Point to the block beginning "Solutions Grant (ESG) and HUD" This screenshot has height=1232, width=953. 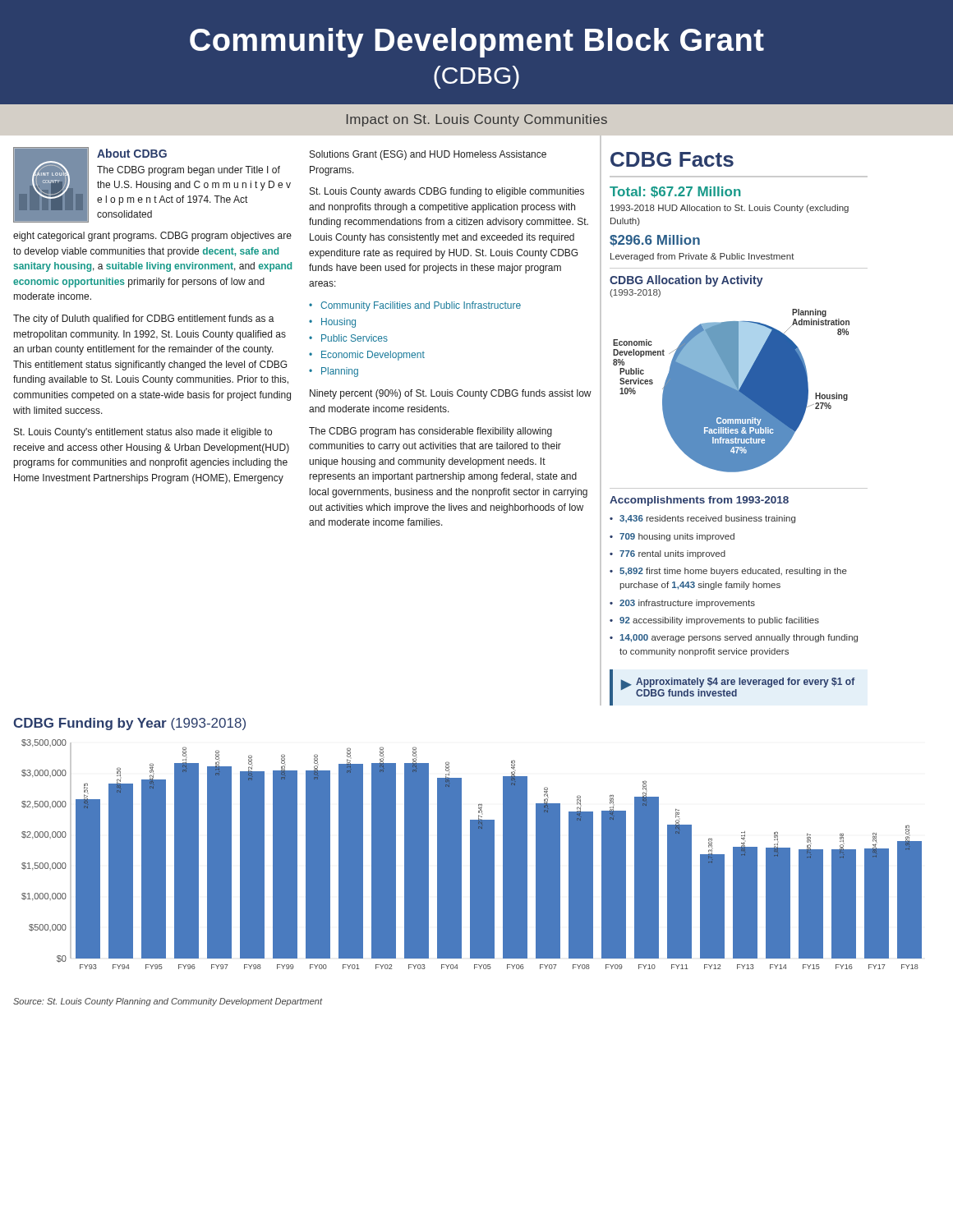tap(428, 162)
